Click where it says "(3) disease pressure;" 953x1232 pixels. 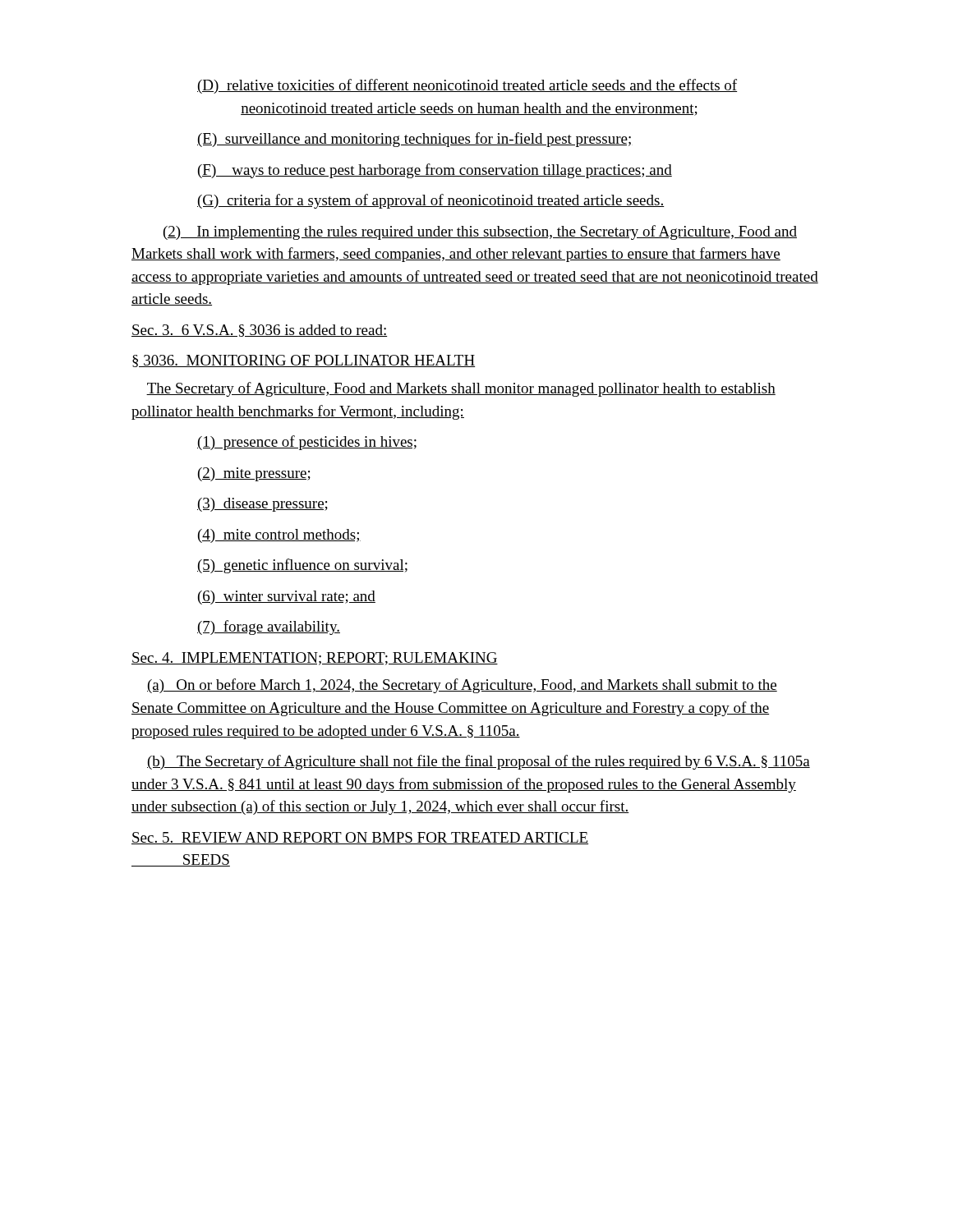tap(263, 503)
